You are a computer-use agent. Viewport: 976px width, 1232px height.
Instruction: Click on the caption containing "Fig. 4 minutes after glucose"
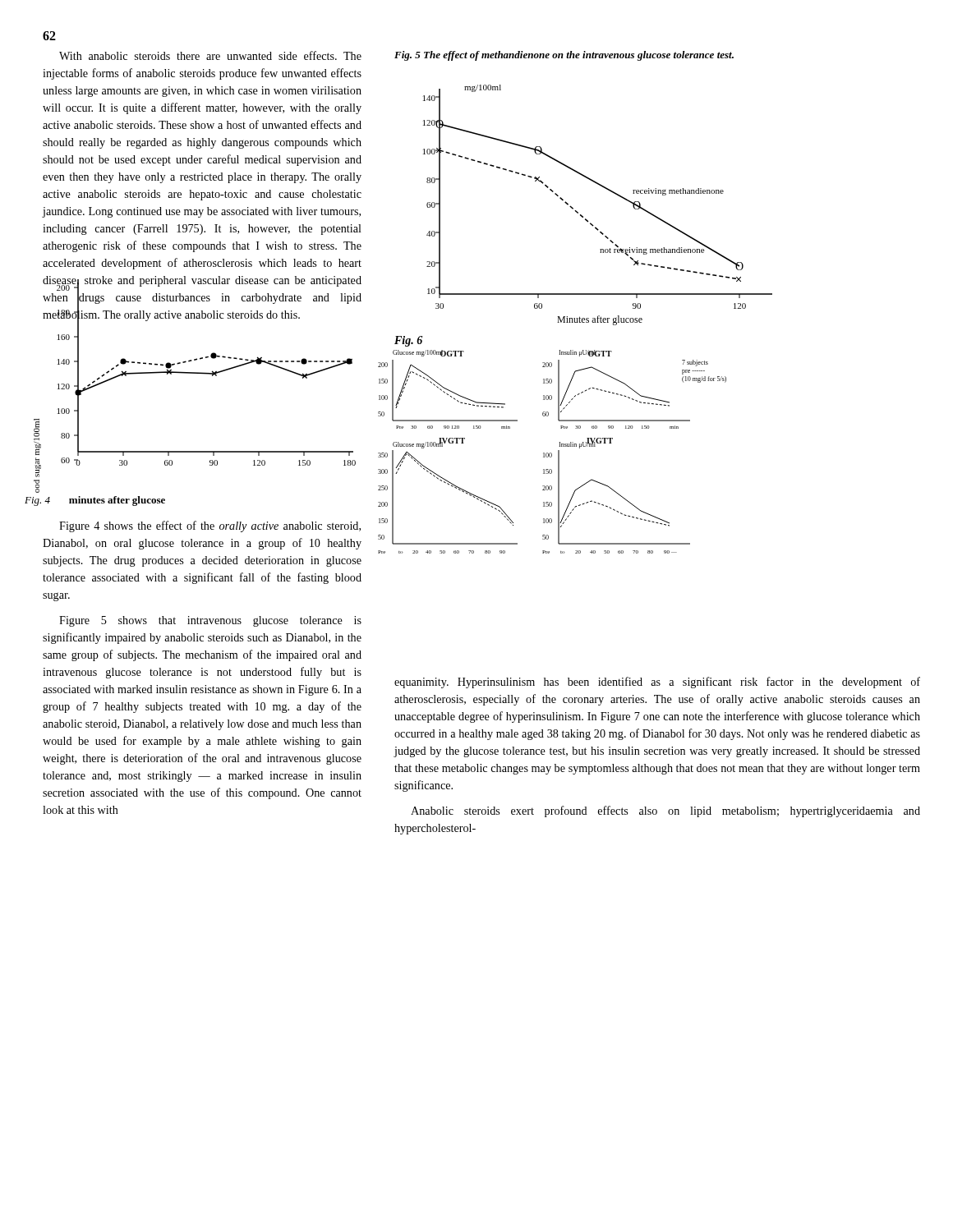click(95, 500)
